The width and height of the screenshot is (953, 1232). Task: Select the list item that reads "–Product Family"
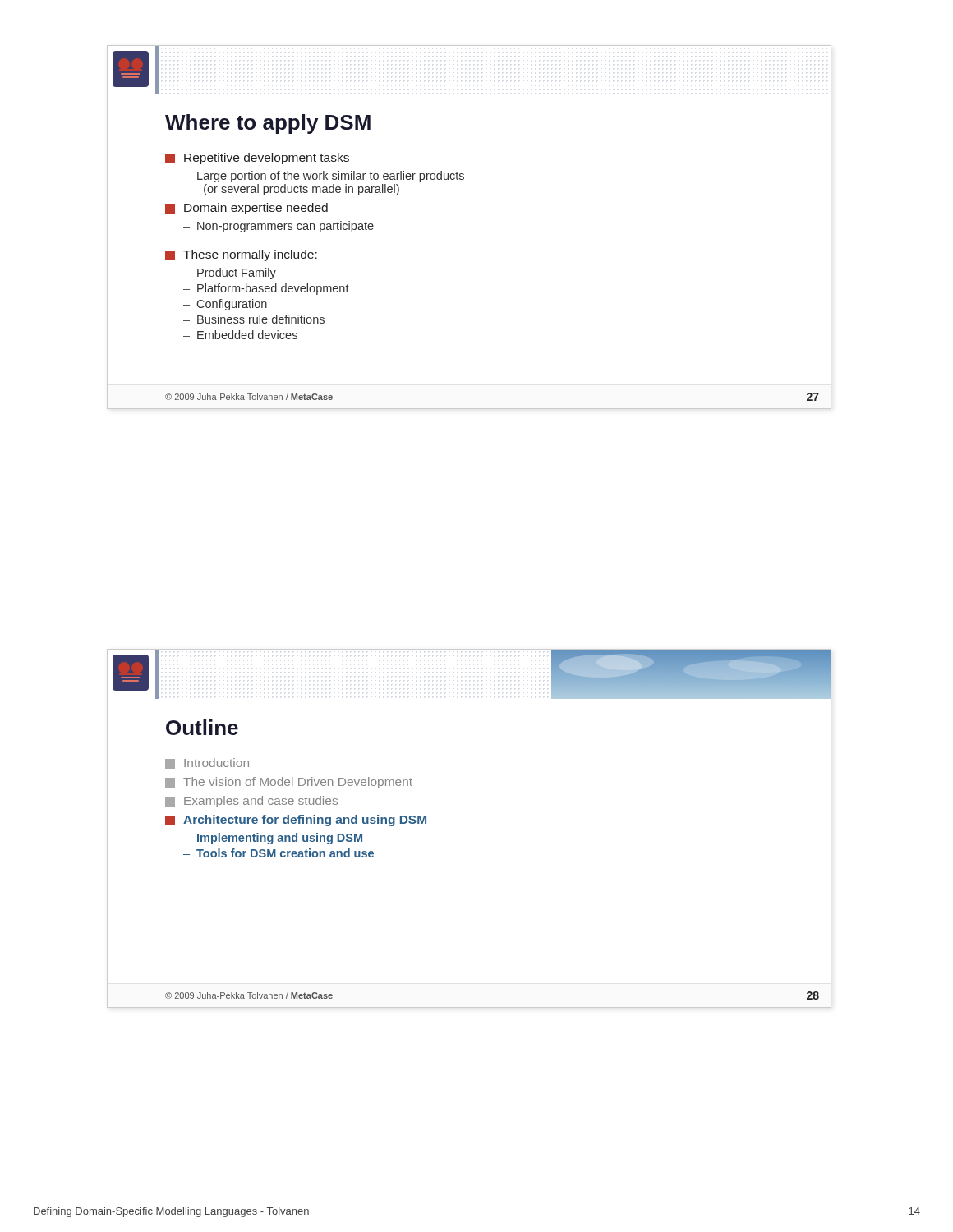pyautogui.click(x=230, y=273)
